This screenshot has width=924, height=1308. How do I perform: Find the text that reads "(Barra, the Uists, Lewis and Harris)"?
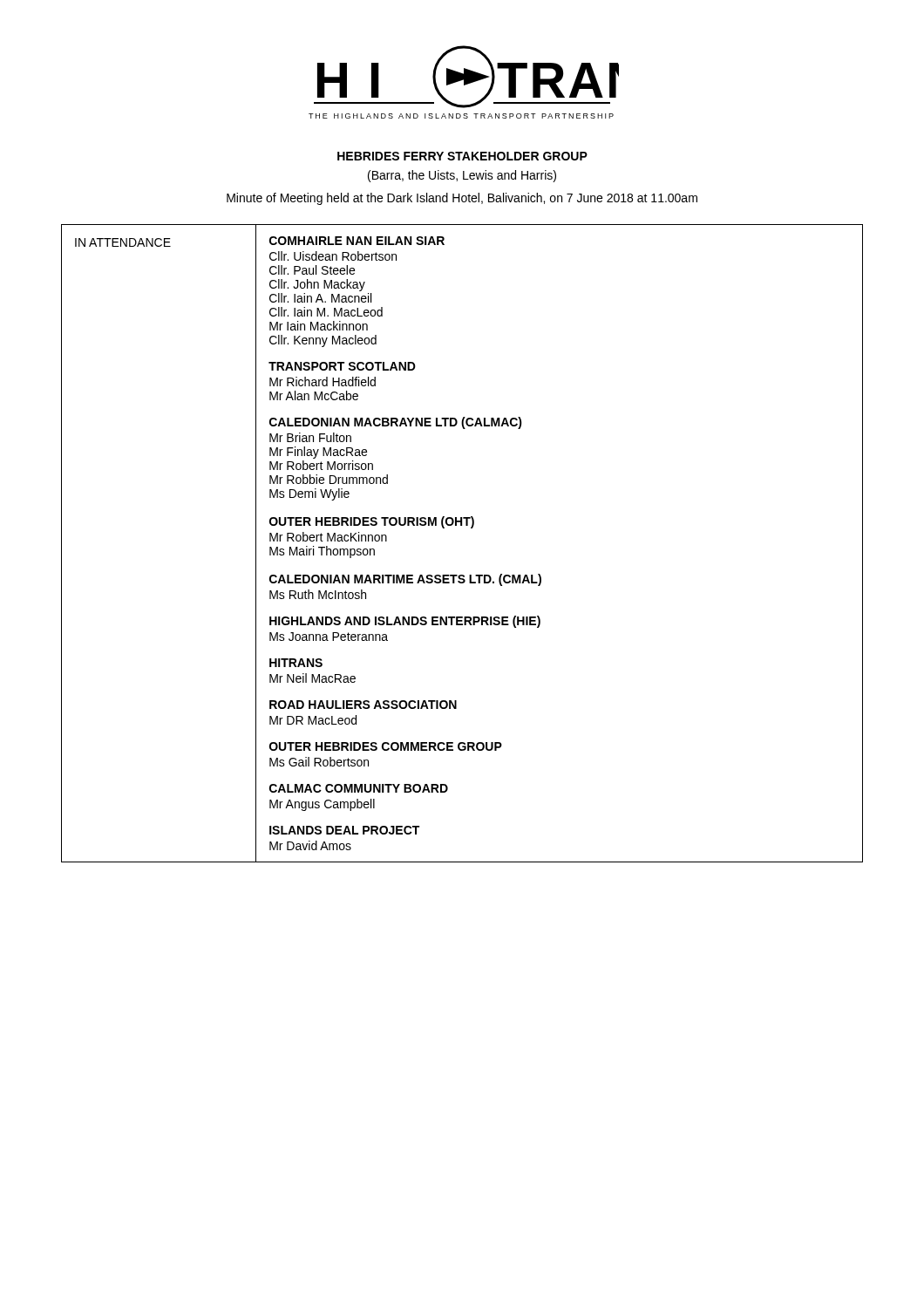[462, 175]
